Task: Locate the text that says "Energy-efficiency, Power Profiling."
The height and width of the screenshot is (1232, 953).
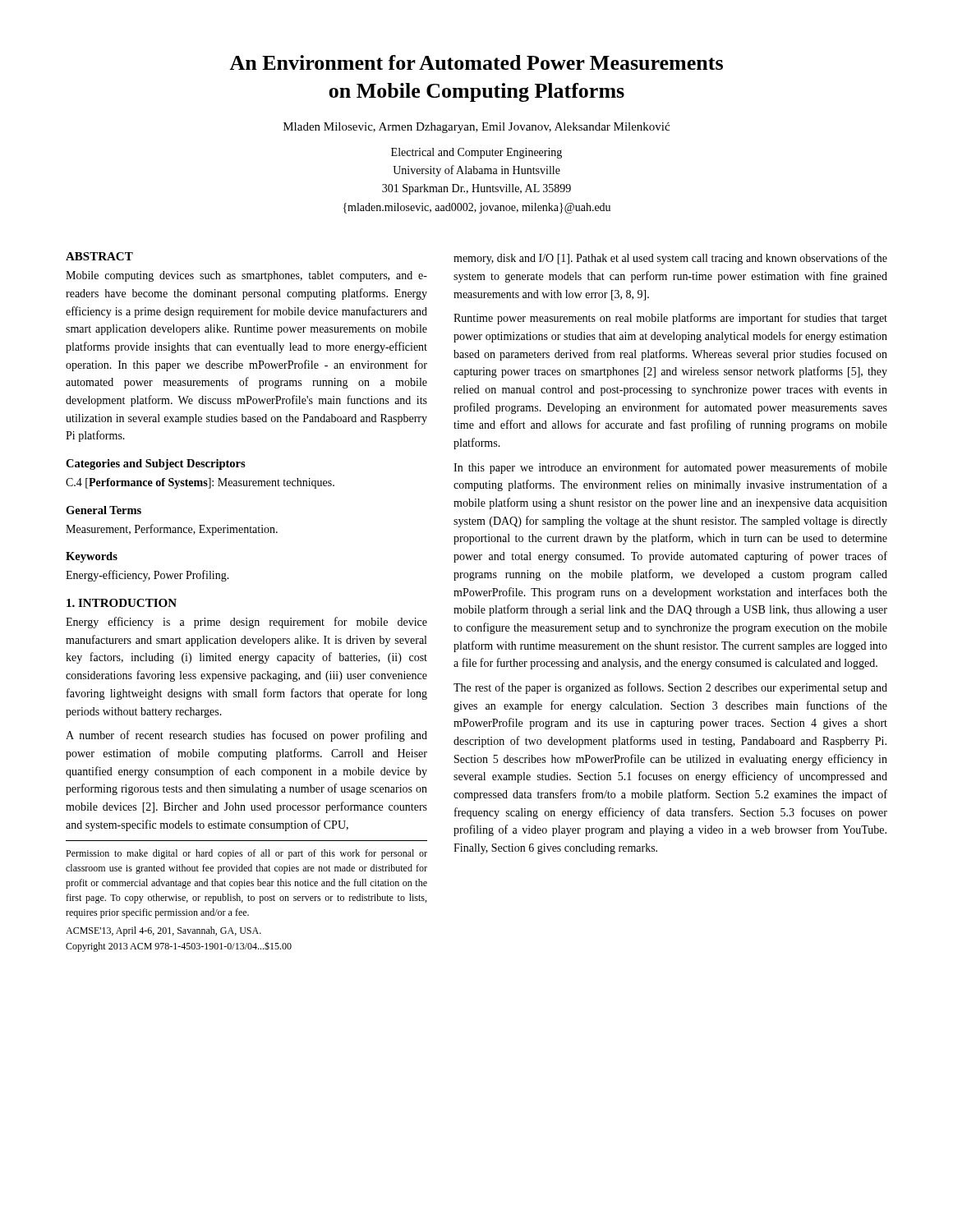Action: (148, 576)
